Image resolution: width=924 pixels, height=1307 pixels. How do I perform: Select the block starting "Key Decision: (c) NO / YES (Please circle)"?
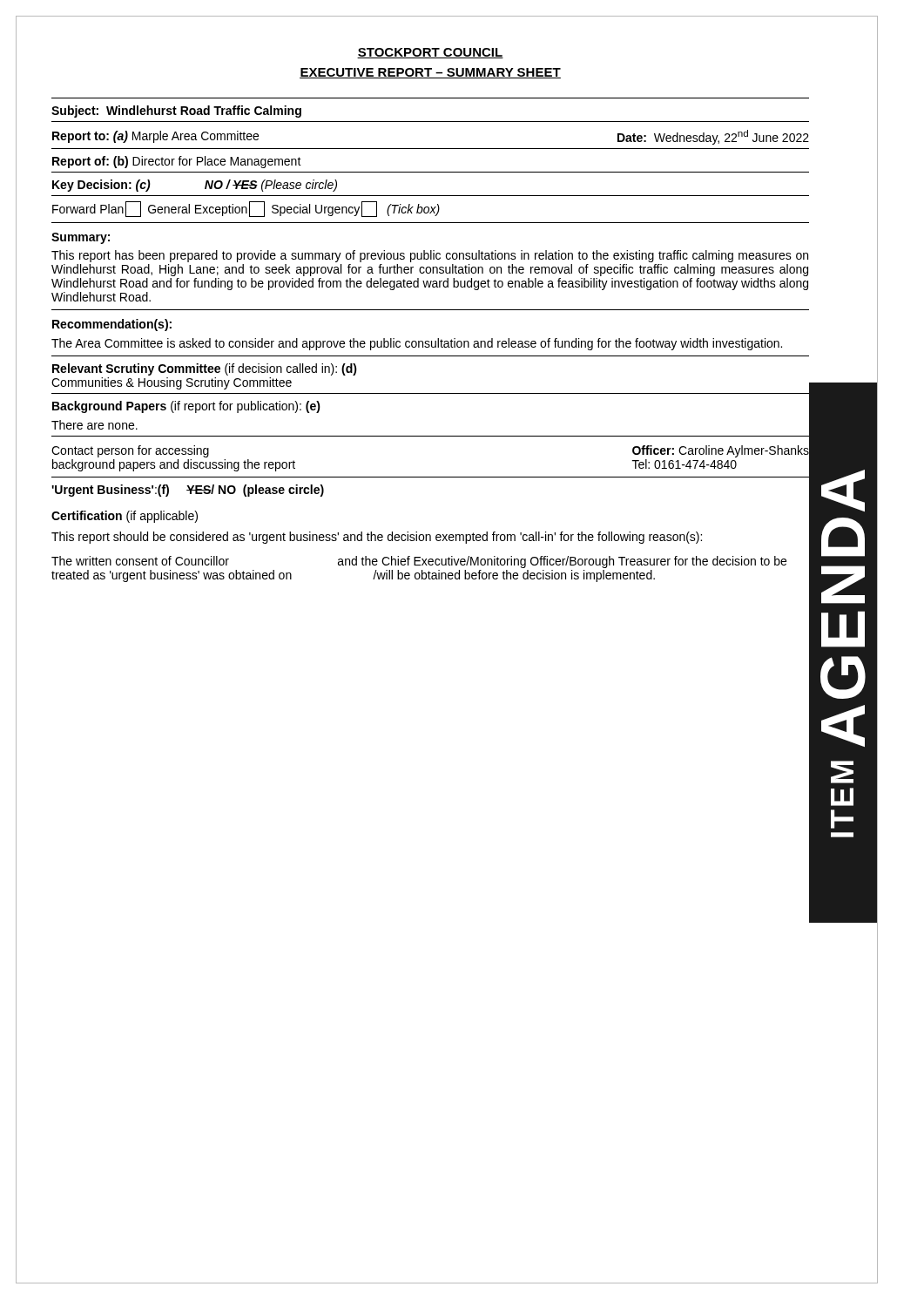195,184
